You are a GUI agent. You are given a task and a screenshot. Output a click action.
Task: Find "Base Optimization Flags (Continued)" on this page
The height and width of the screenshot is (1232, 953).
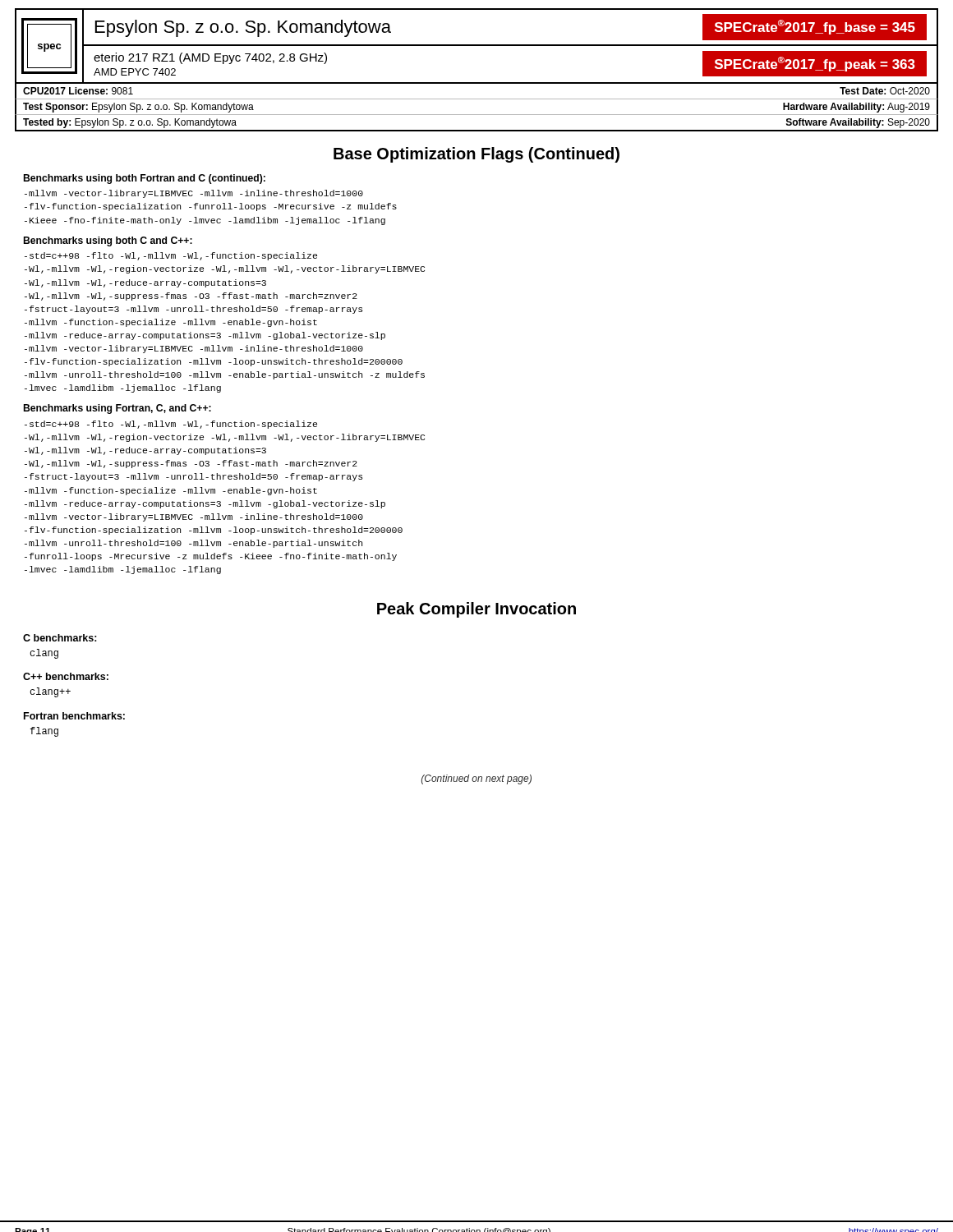(476, 153)
